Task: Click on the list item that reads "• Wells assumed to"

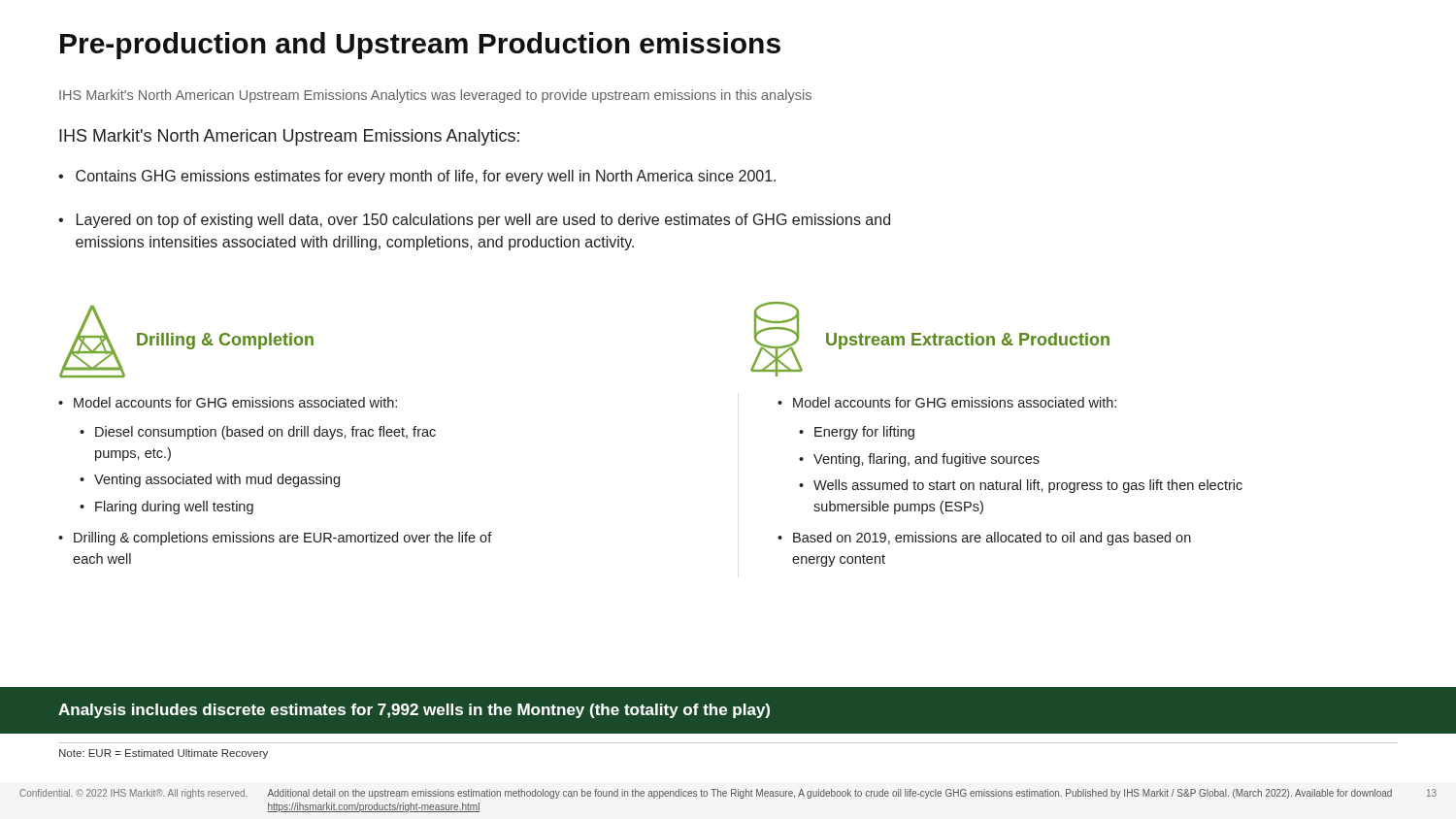Action: pyautogui.click(x=1021, y=497)
